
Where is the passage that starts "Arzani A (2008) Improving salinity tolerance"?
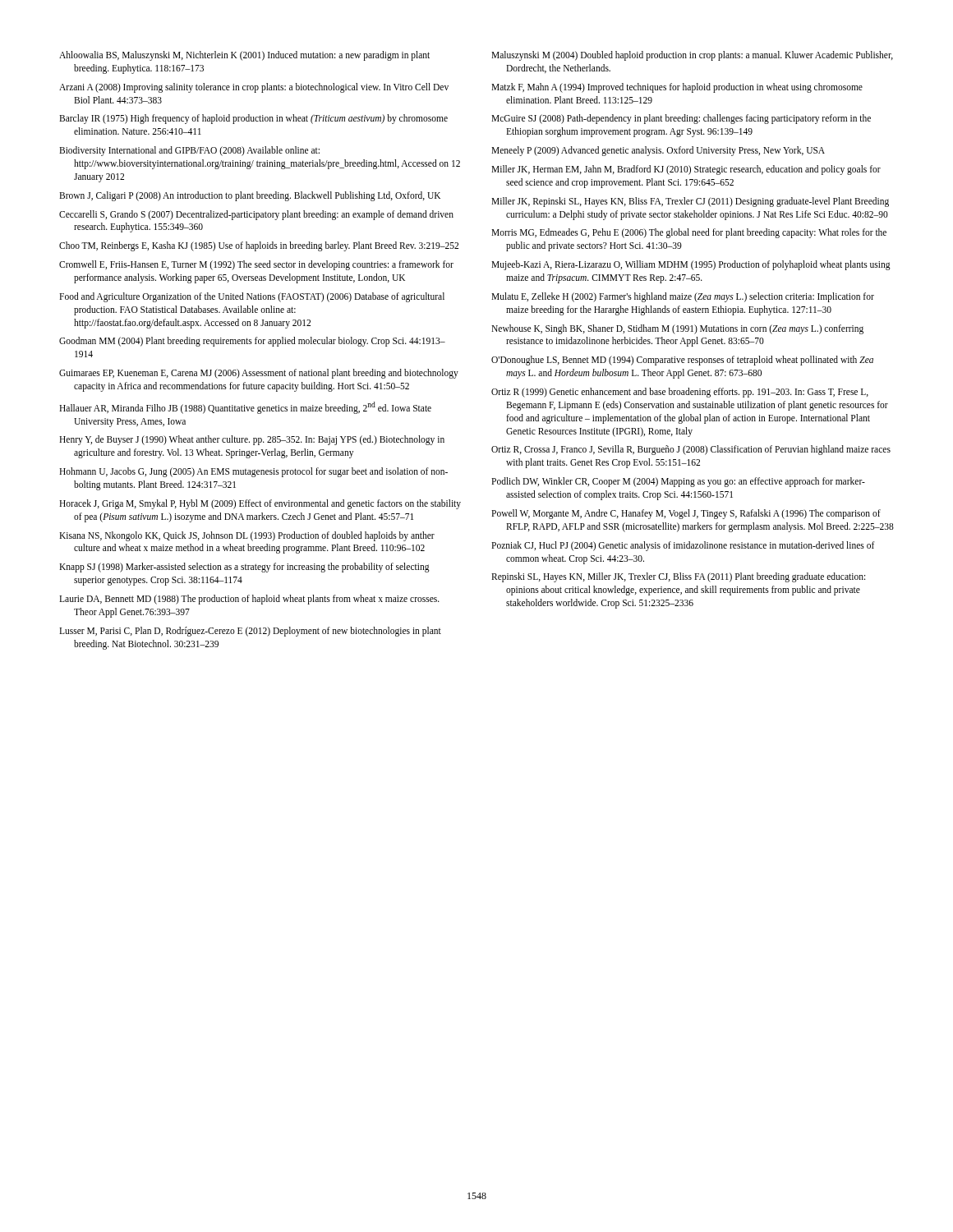pyautogui.click(x=254, y=93)
